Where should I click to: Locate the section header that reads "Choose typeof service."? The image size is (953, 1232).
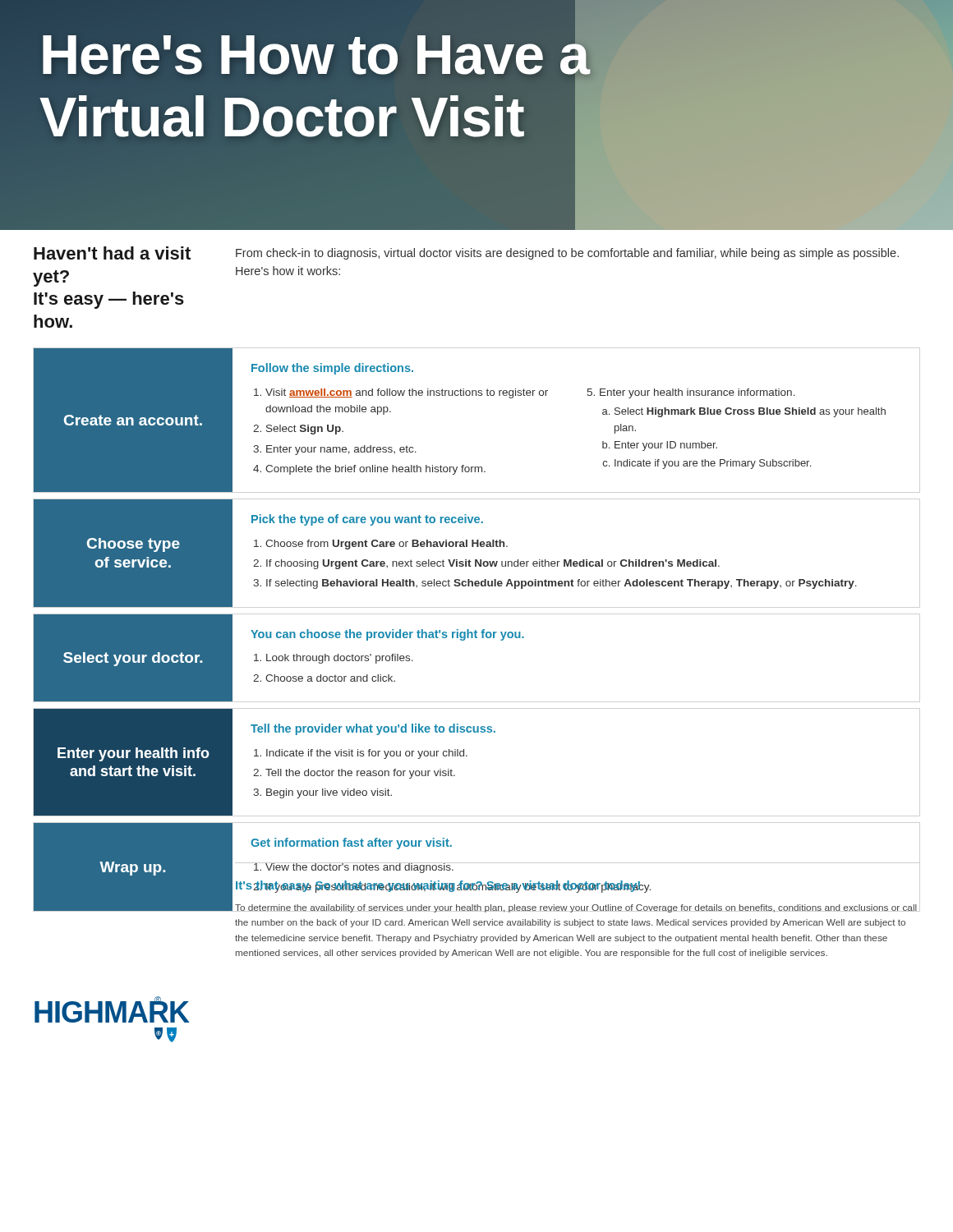coord(133,553)
